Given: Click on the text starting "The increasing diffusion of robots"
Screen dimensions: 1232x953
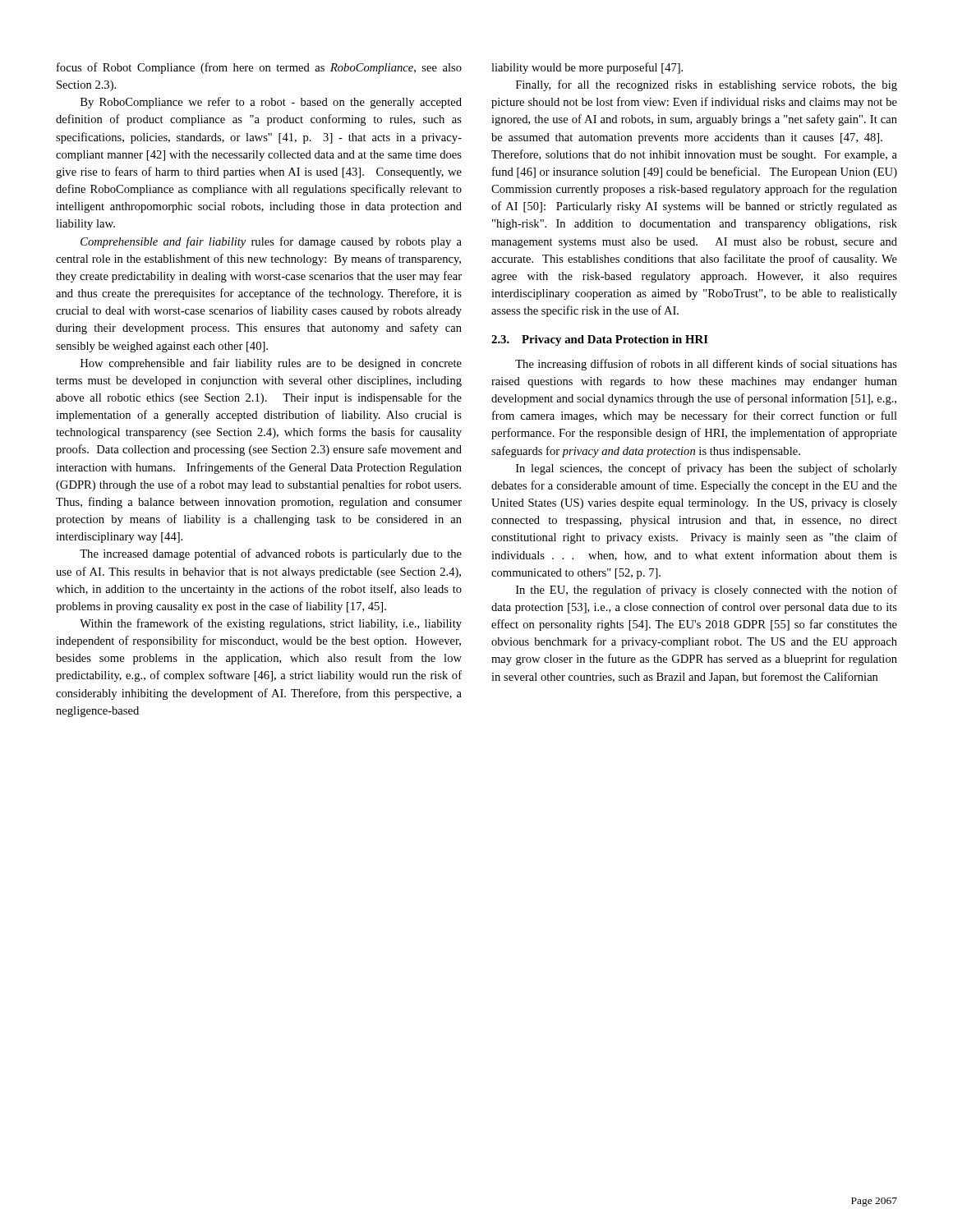Looking at the screenshot, I should [694, 521].
